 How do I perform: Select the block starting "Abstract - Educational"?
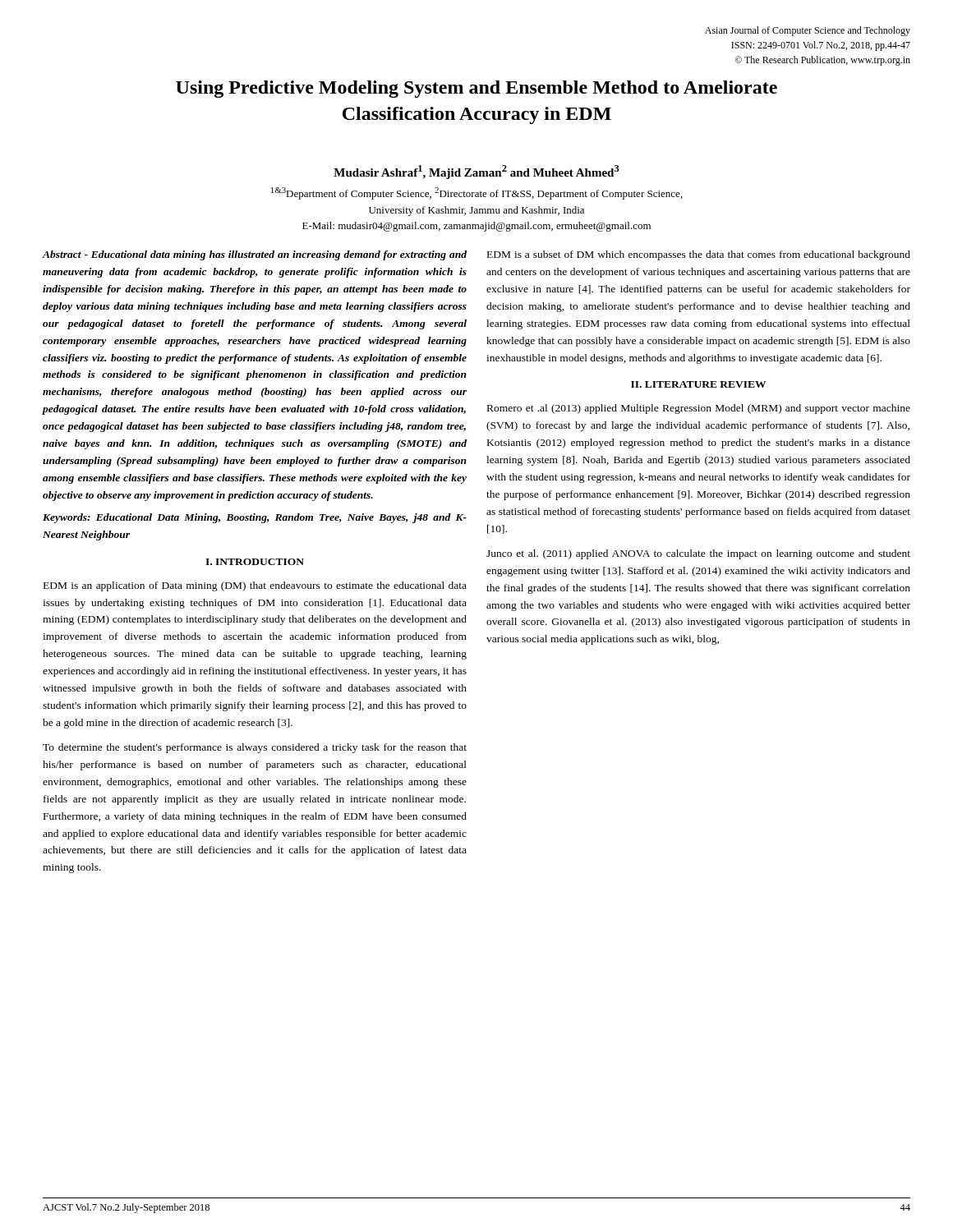pos(255,395)
